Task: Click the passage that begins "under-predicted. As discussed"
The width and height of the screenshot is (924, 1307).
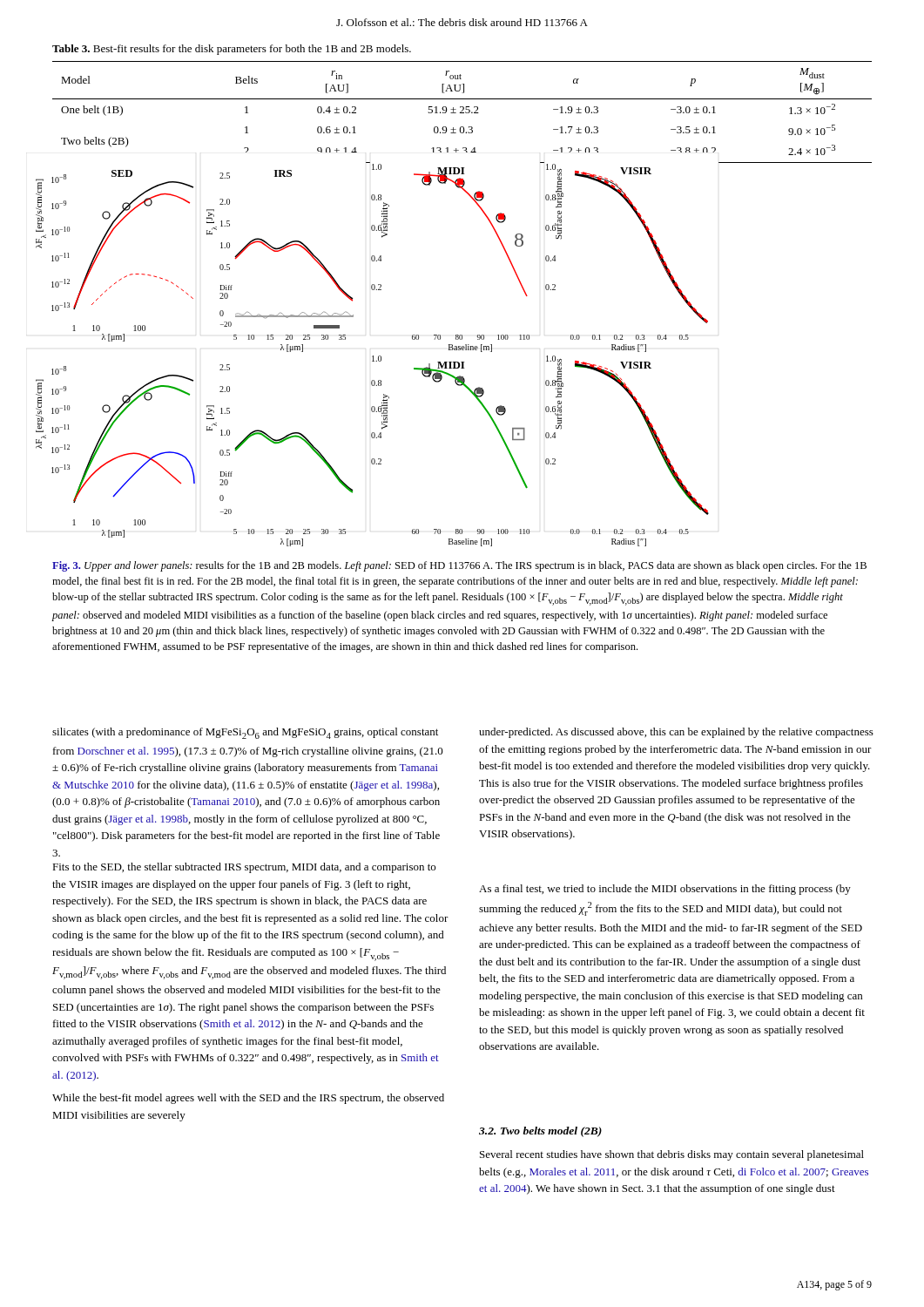Action: (676, 783)
